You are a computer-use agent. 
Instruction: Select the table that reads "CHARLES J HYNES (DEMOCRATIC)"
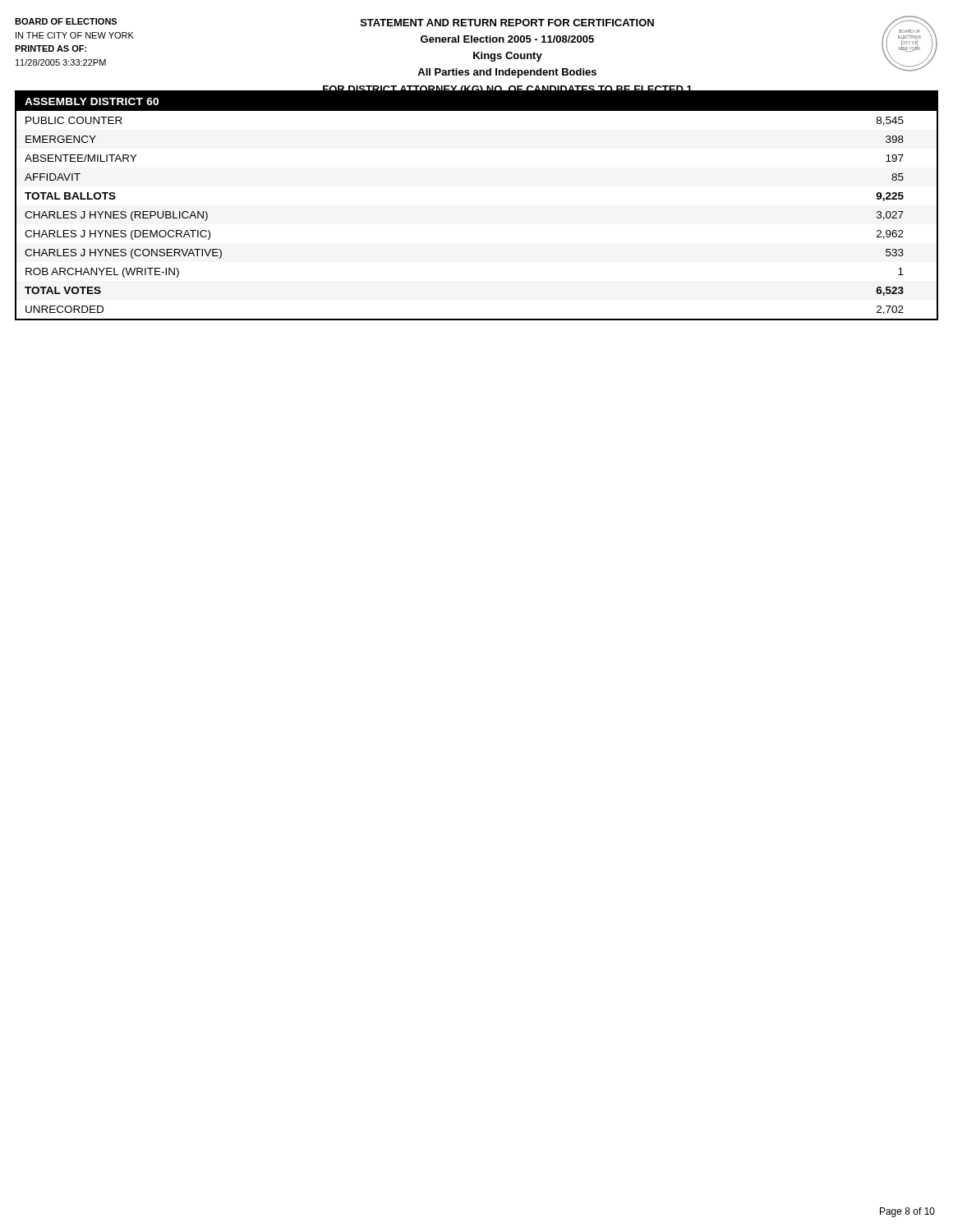click(476, 215)
